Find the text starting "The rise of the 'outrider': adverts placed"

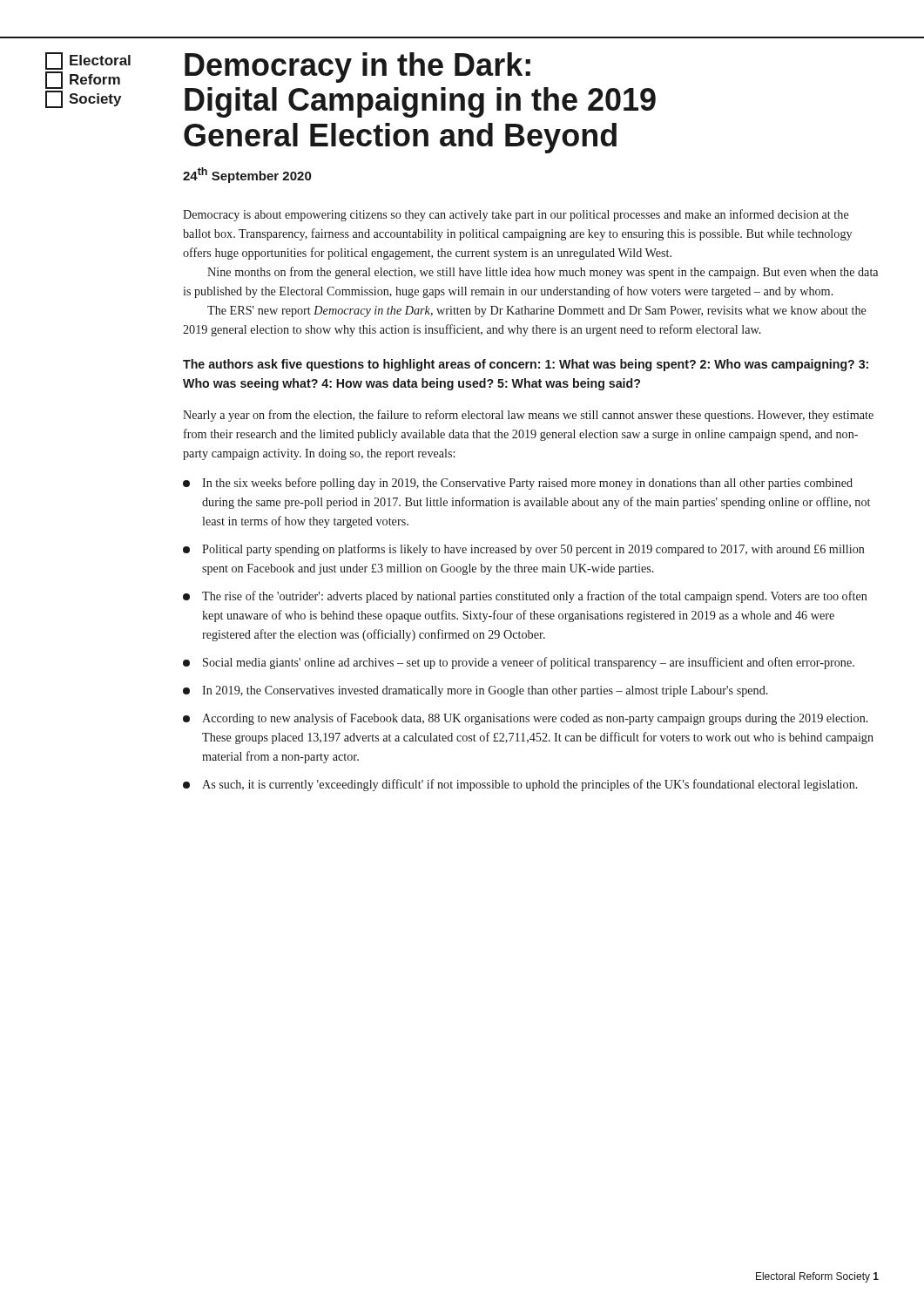coord(535,615)
